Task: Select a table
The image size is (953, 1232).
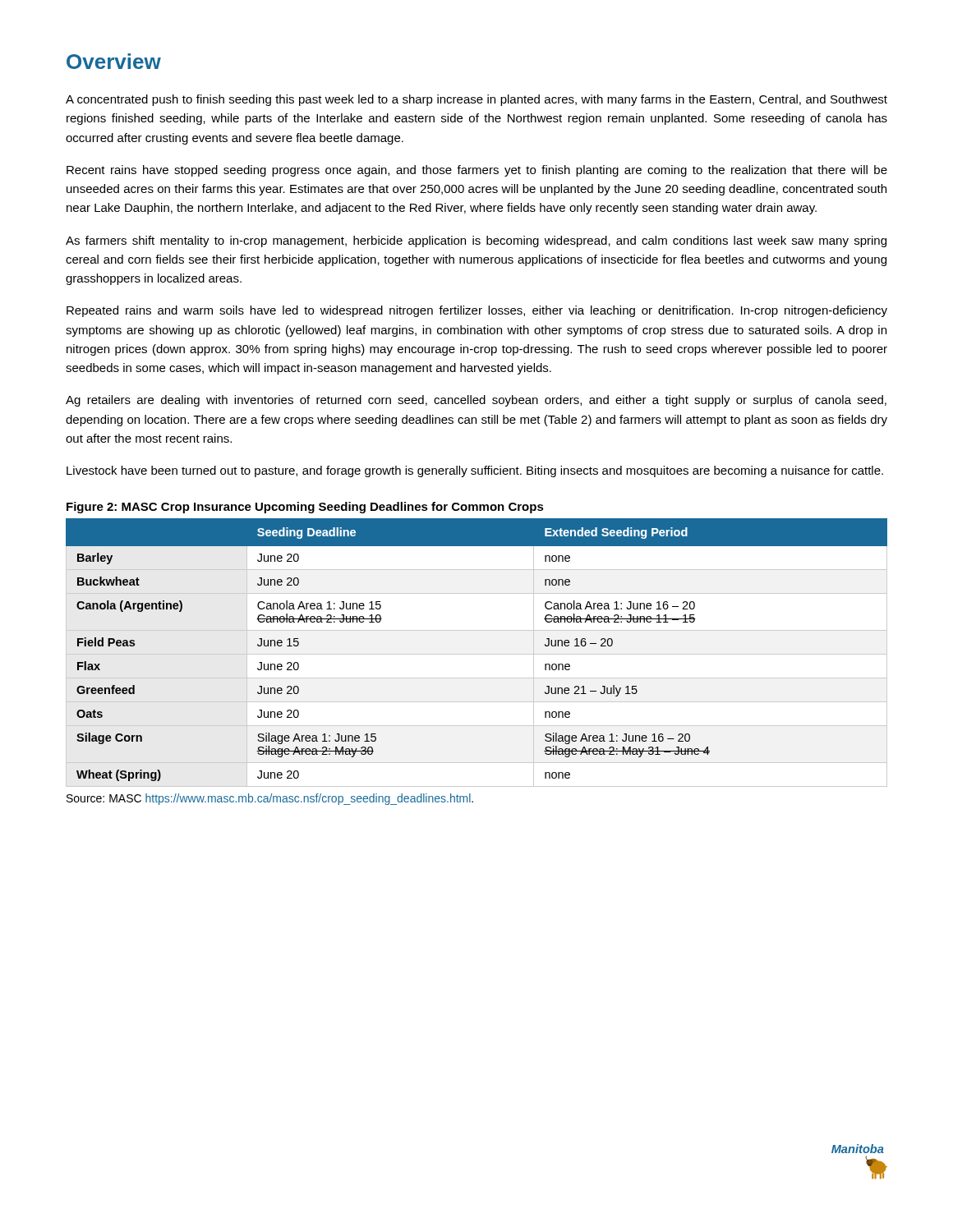Action: coord(476,653)
